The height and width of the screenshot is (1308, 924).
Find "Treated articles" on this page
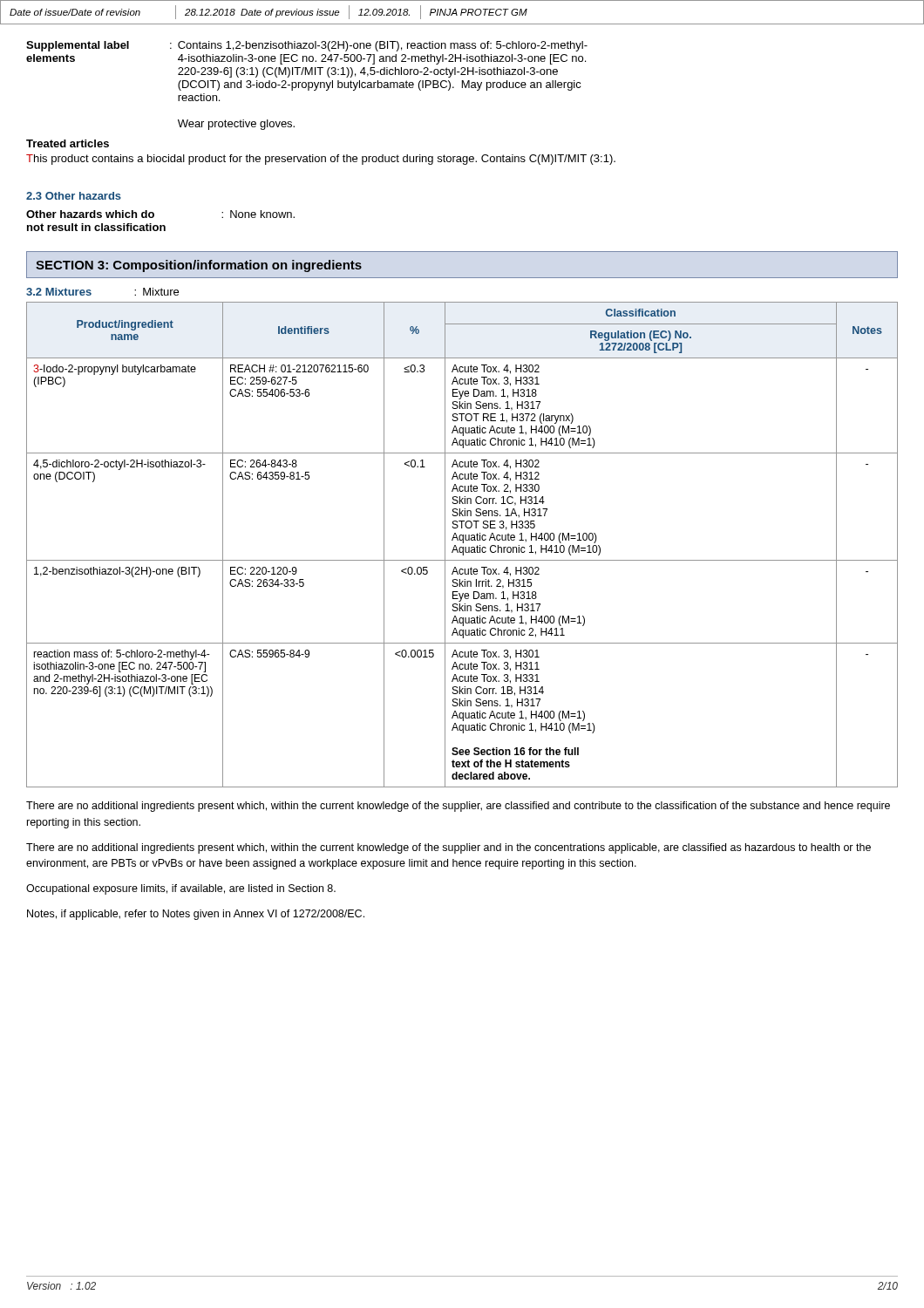pyautogui.click(x=68, y=143)
